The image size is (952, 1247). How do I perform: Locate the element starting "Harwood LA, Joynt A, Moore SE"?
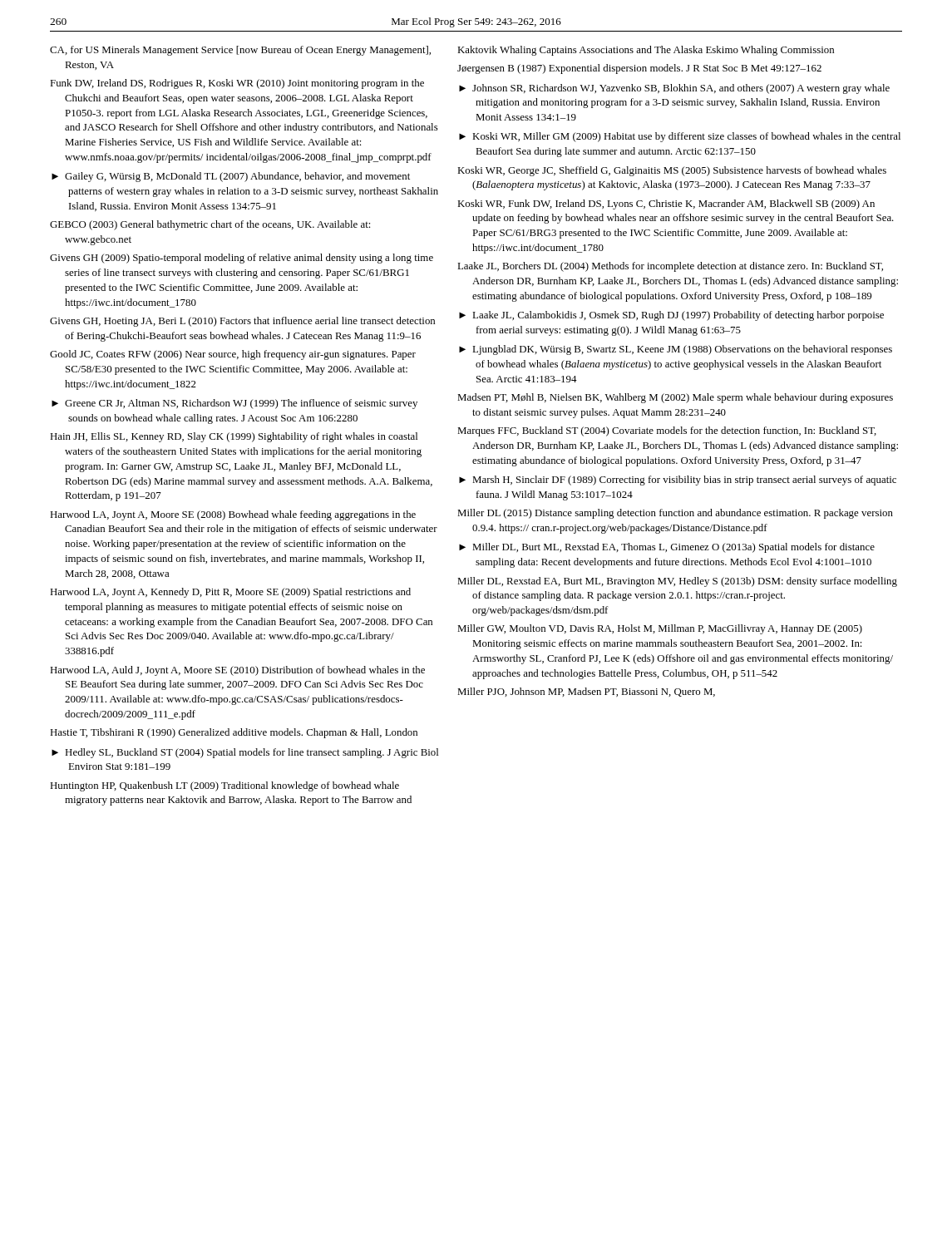[243, 544]
